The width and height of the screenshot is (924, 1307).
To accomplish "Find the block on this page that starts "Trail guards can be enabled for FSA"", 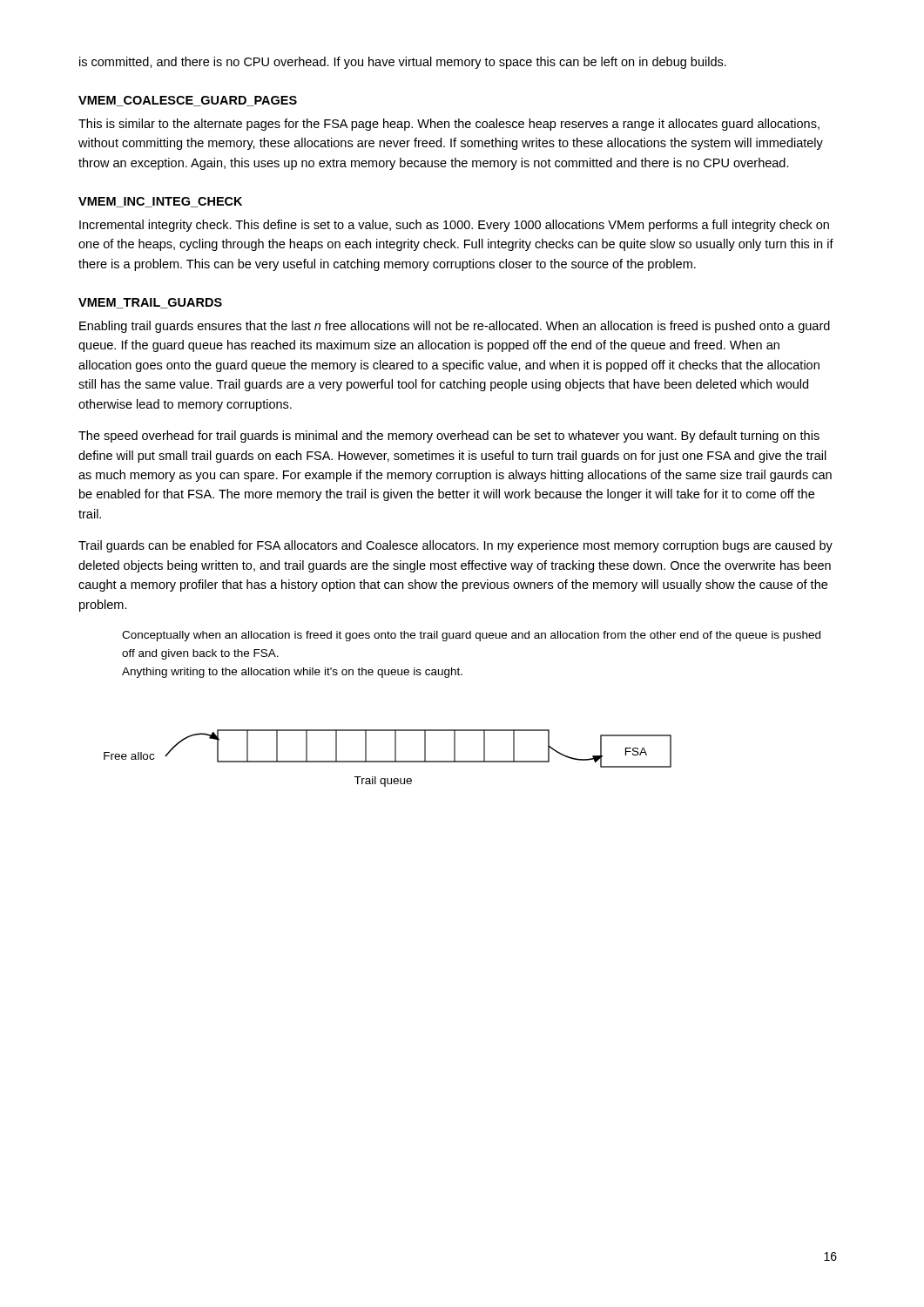I will 455,575.
